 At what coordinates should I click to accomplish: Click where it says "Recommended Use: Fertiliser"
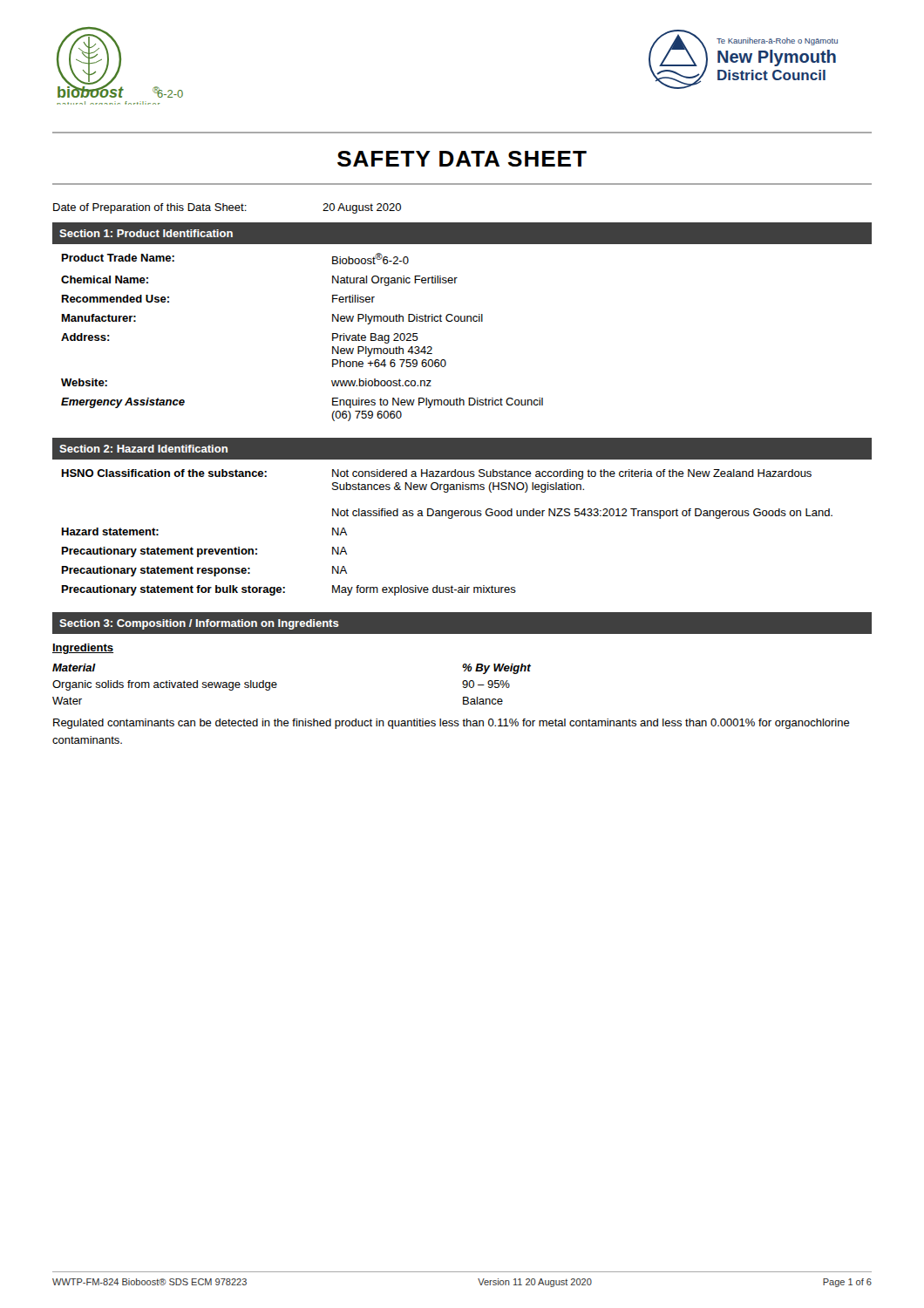pyautogui.click(x=112, y=298)
